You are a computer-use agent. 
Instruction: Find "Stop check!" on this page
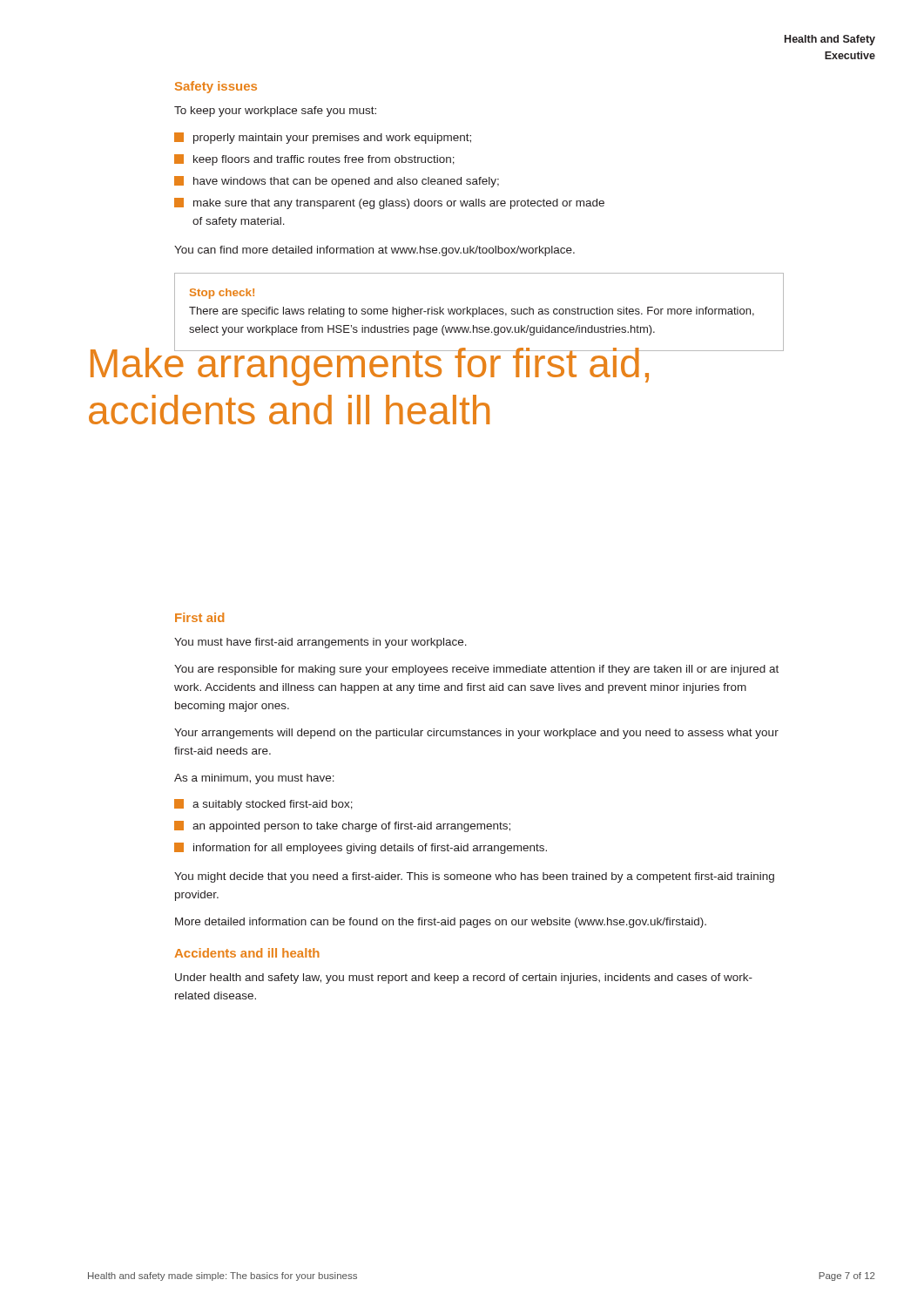coord(222,293)
